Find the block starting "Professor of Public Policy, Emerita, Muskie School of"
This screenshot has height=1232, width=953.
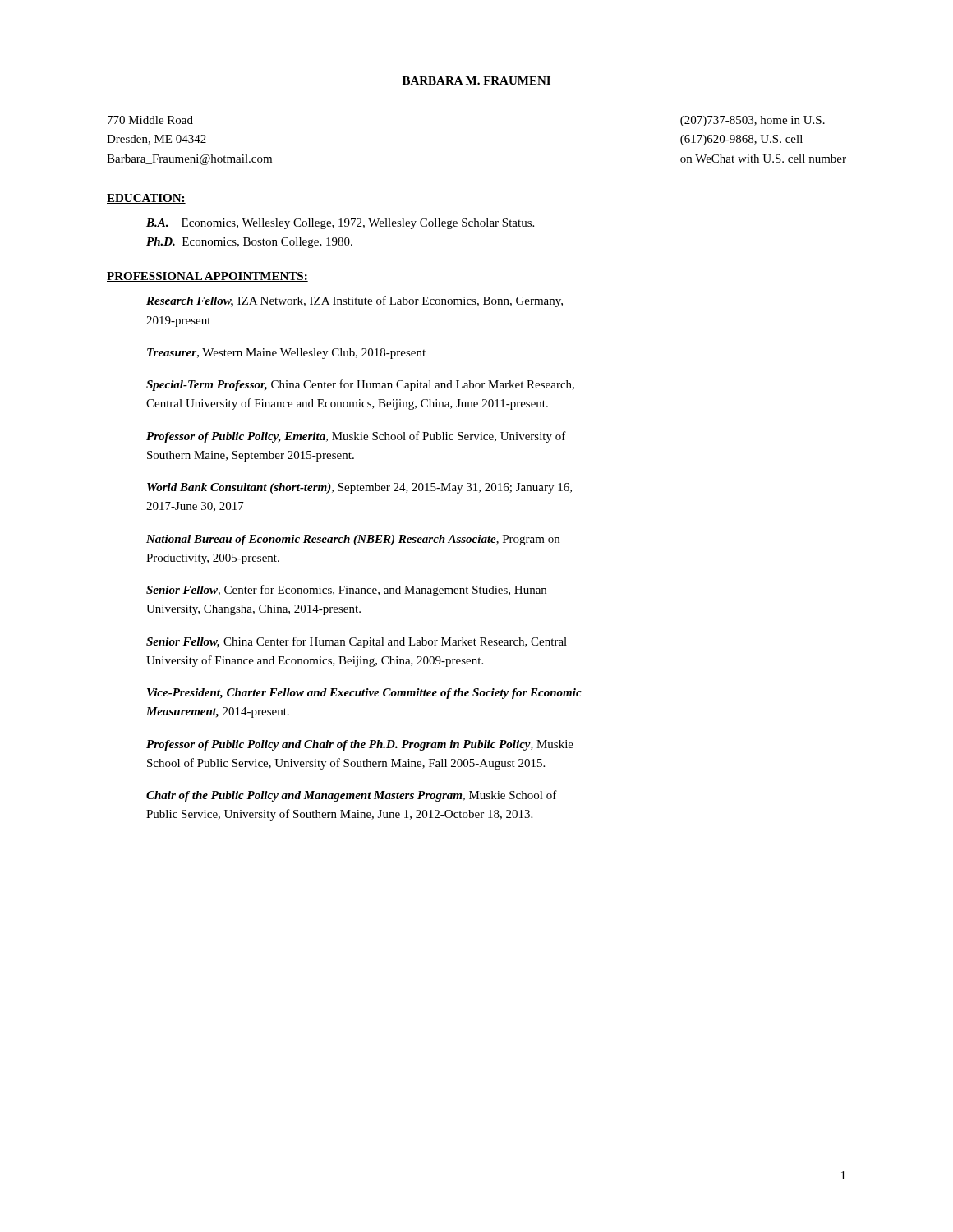tap(356, 445)
